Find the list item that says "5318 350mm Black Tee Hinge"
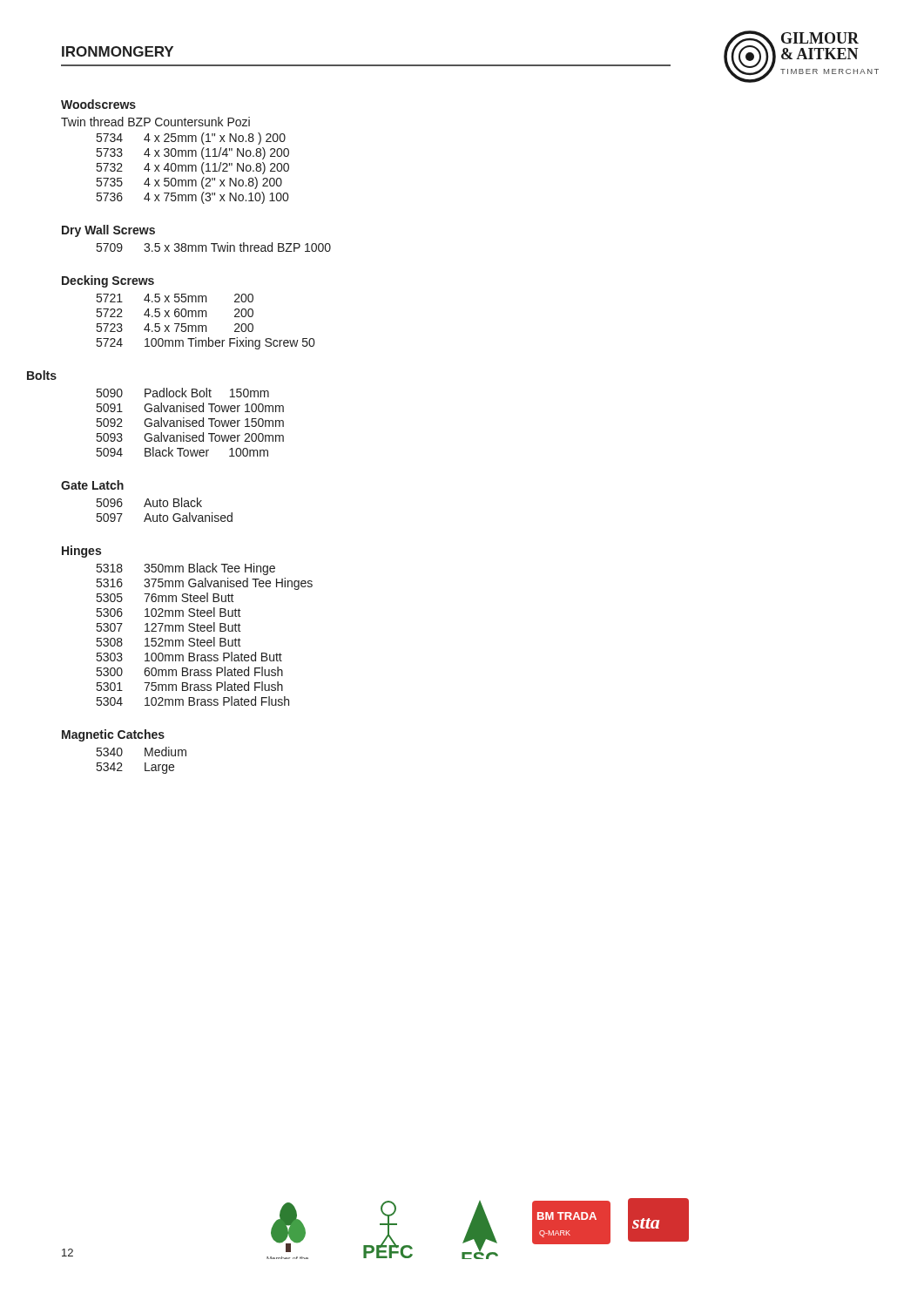The image size is (924, 1307). pyautogui.click(x=186, y=569)
